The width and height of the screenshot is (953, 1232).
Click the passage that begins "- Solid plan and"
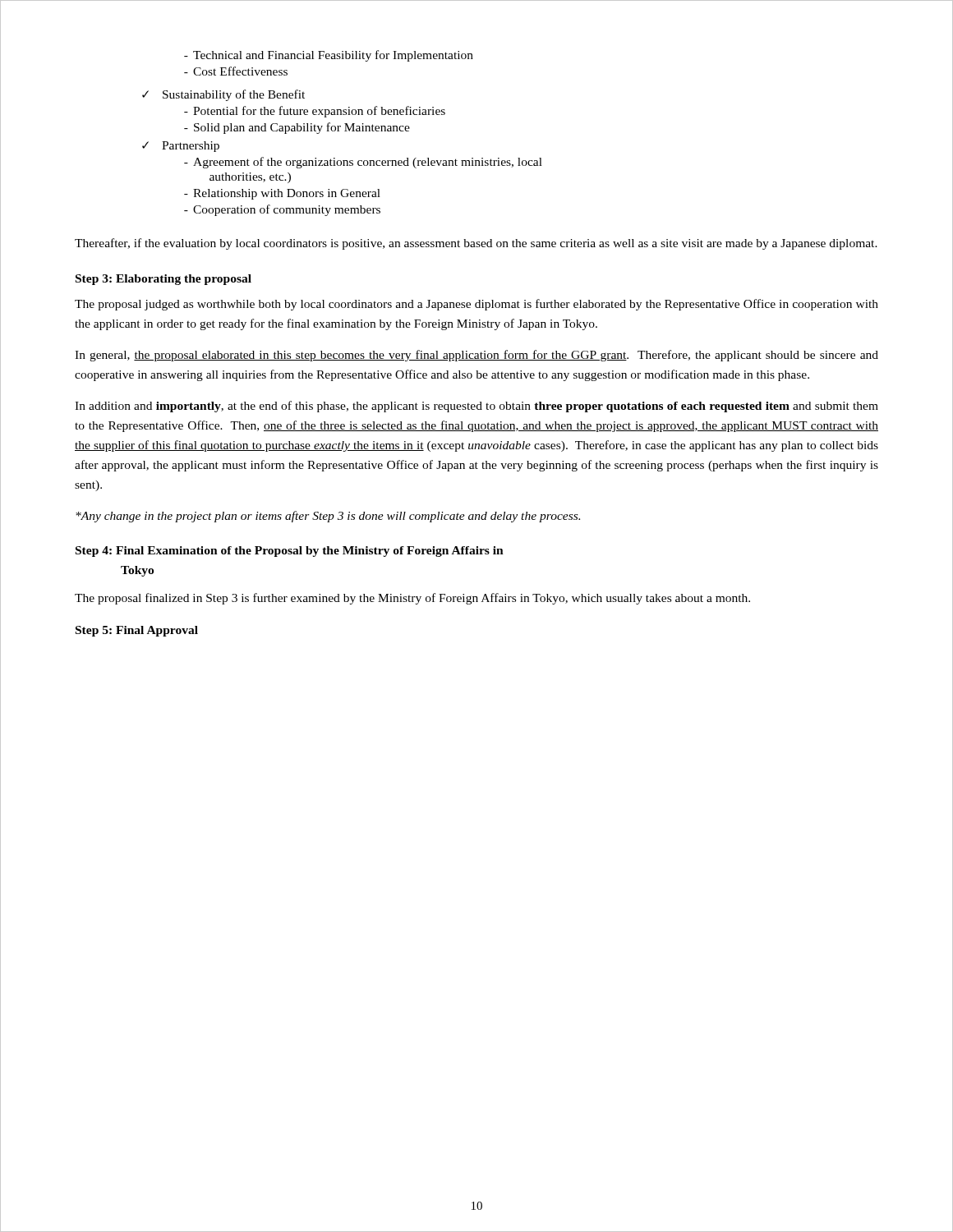point(292,127)
